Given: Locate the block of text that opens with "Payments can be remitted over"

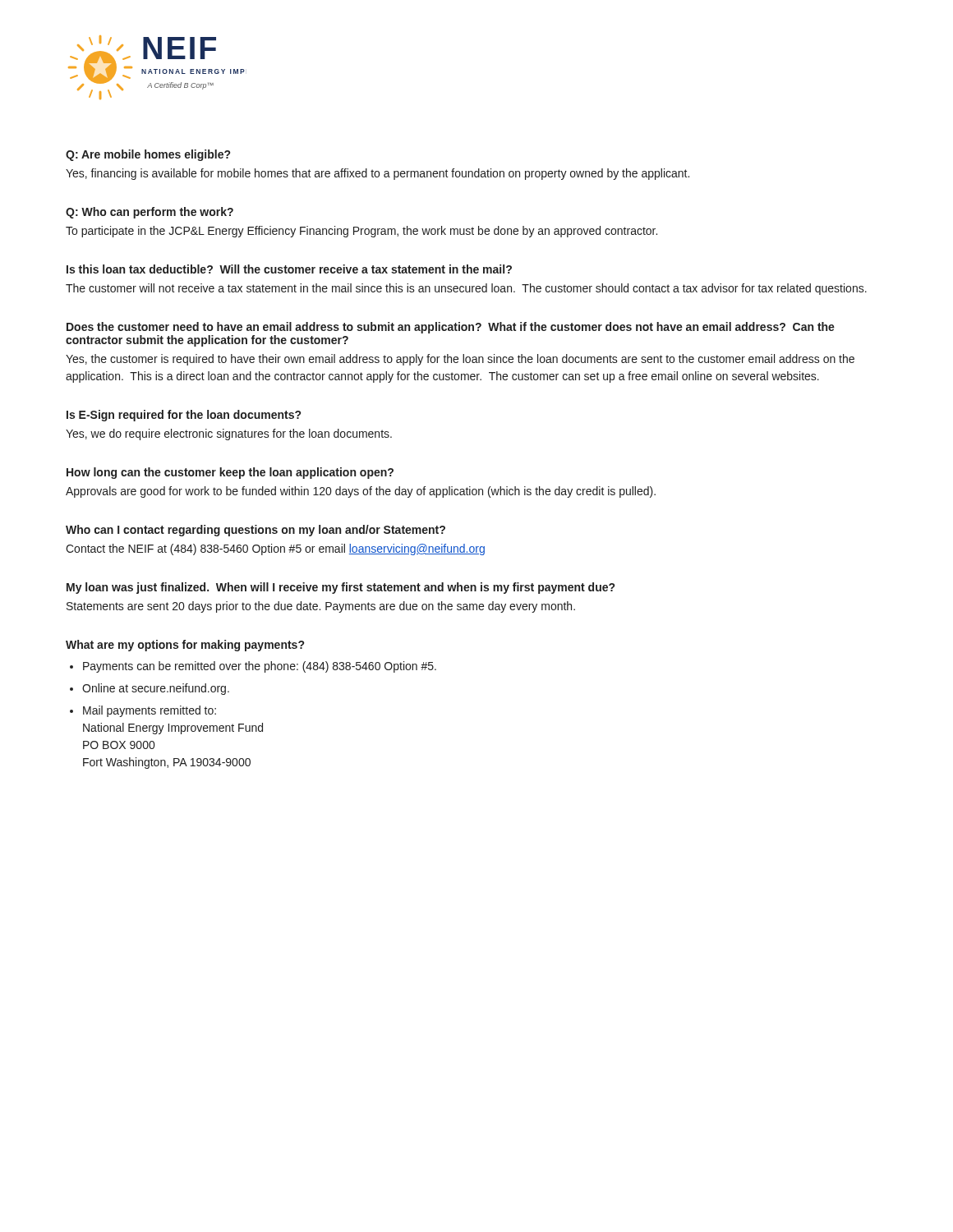Looking at the screenshot, I should (260, 666).
